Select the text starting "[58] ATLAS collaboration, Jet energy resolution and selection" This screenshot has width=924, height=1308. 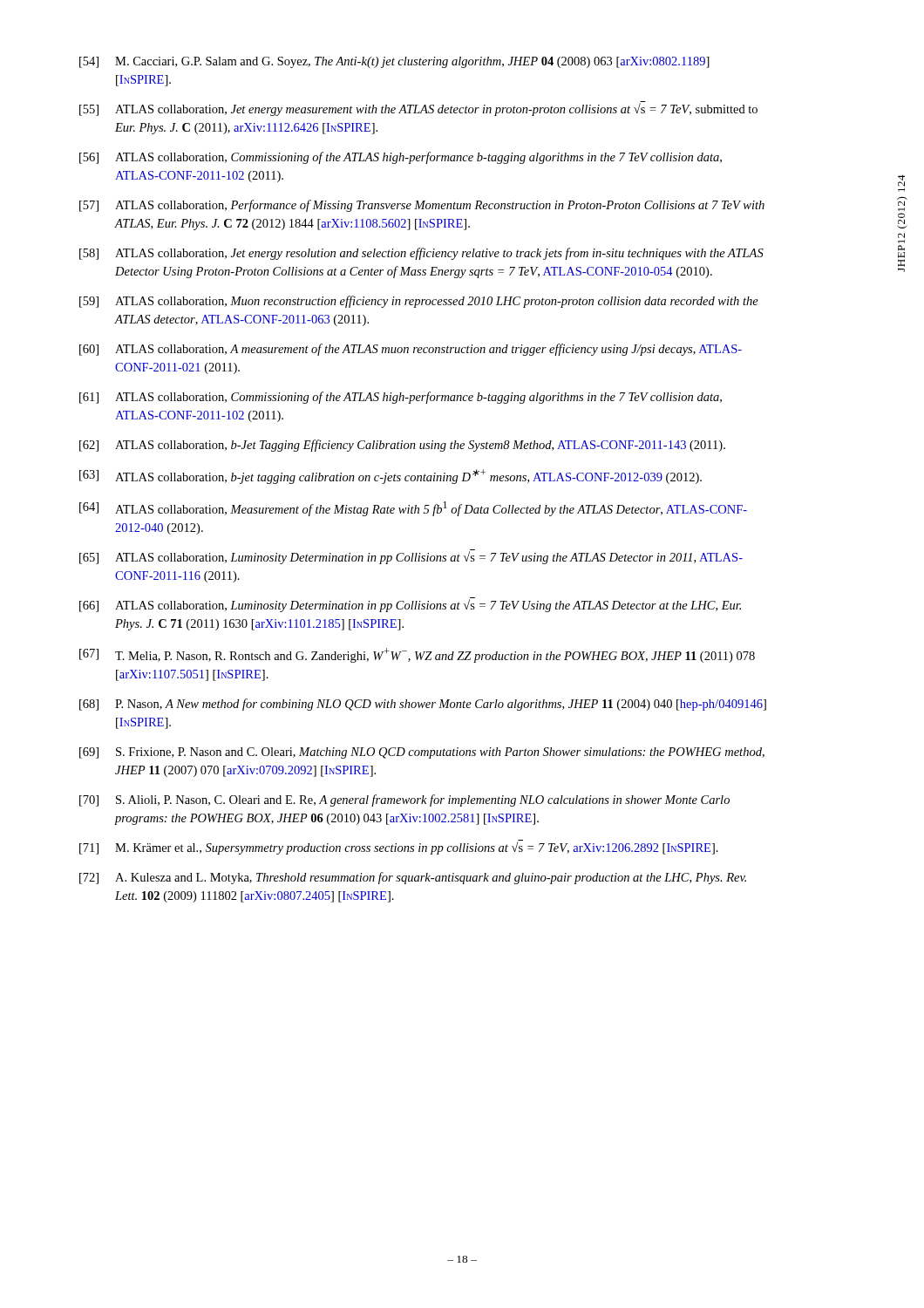click(423, 263)
